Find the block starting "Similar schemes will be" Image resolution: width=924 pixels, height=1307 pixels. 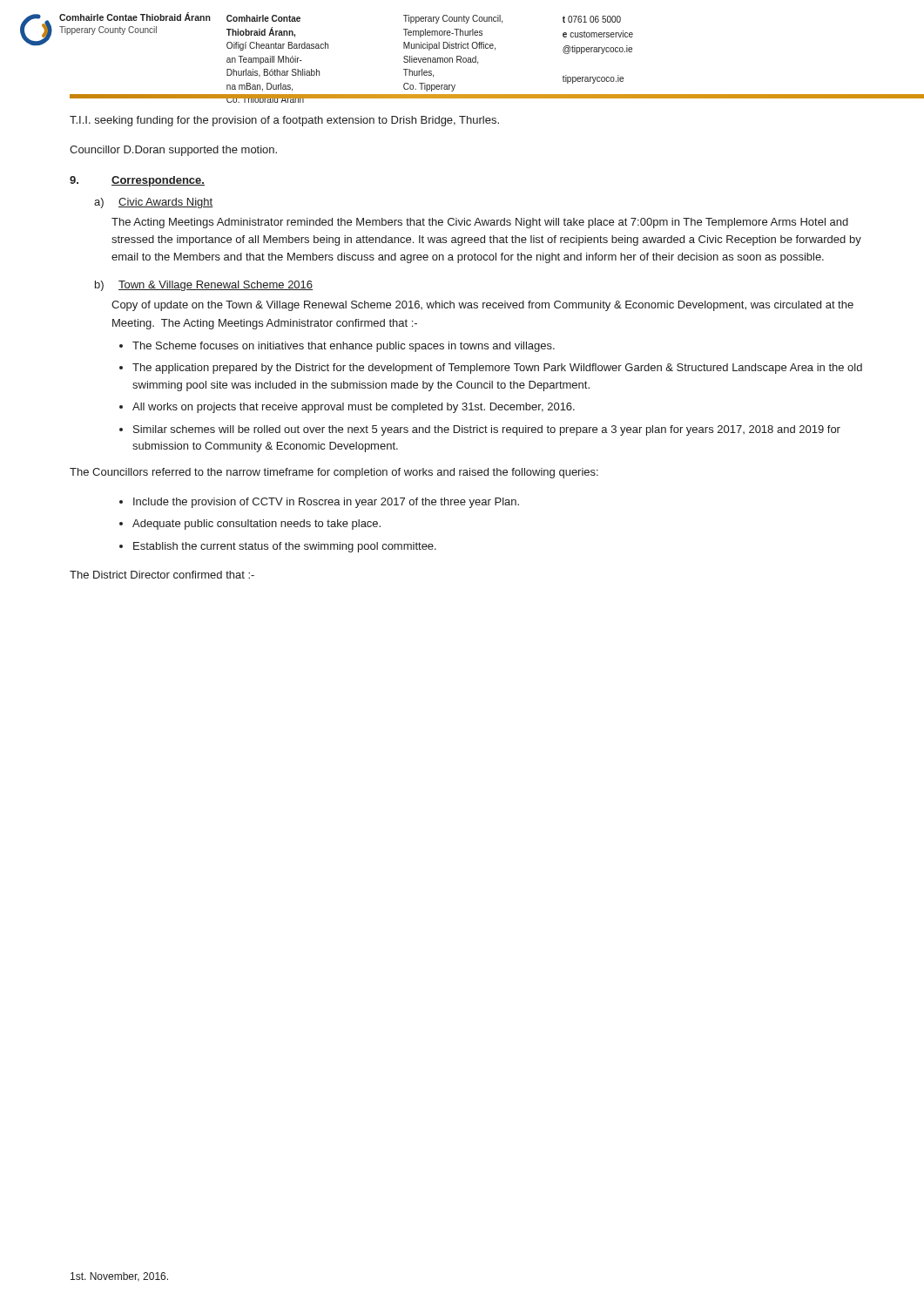pos(486,437)
